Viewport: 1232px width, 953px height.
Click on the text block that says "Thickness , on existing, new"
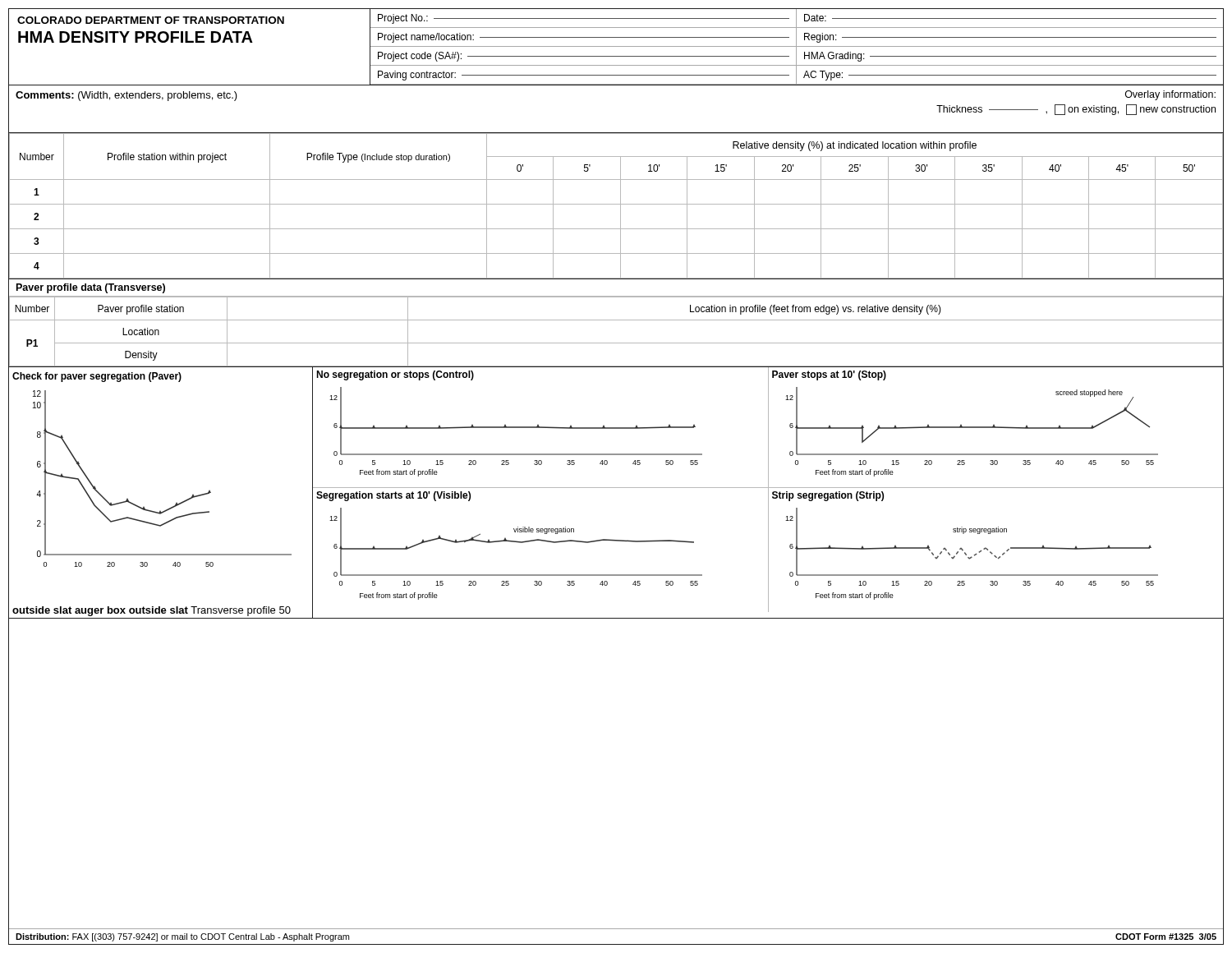tap(1076, 109)
